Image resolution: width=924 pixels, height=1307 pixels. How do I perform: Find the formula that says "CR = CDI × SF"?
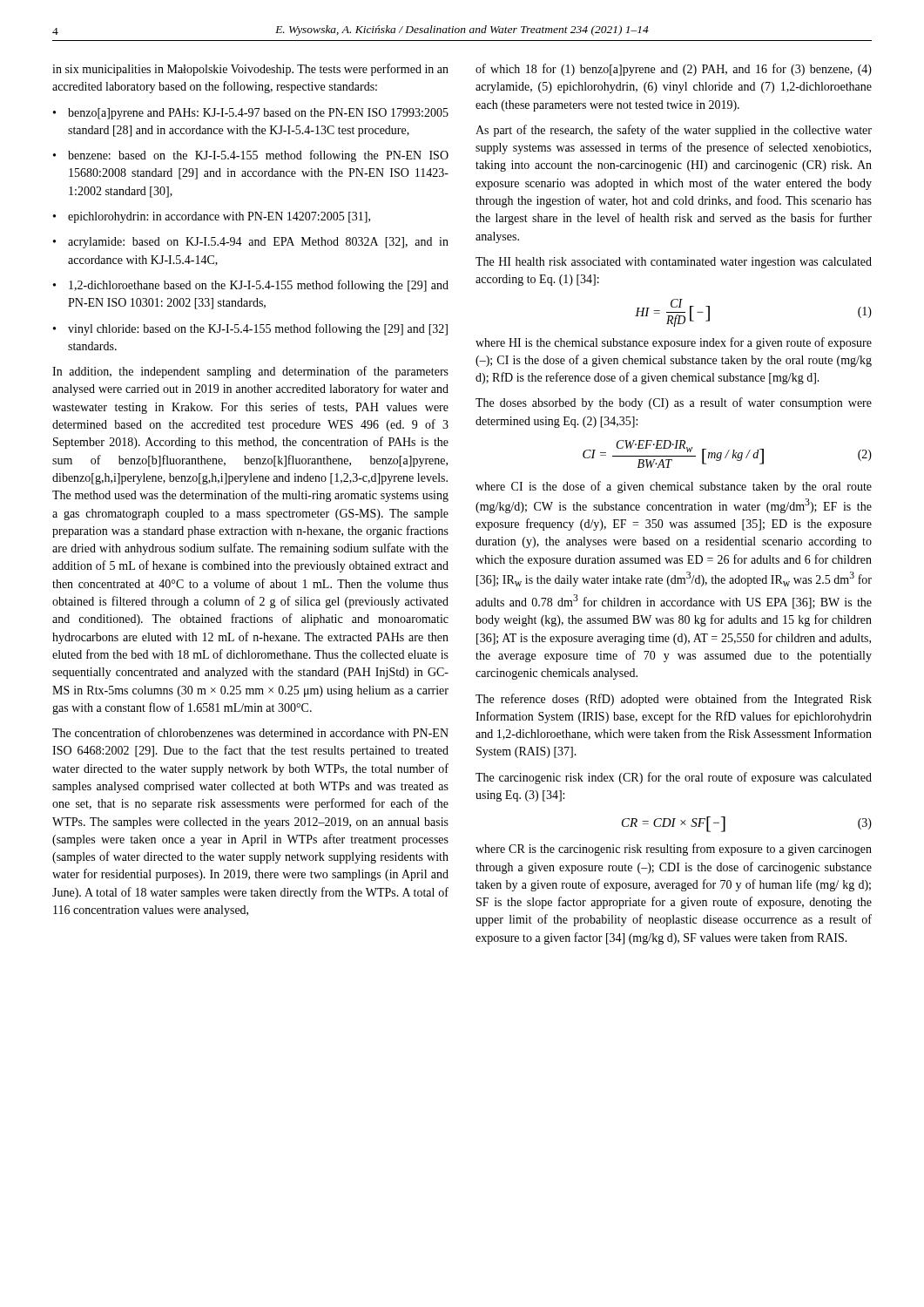(x=664, y=824)
